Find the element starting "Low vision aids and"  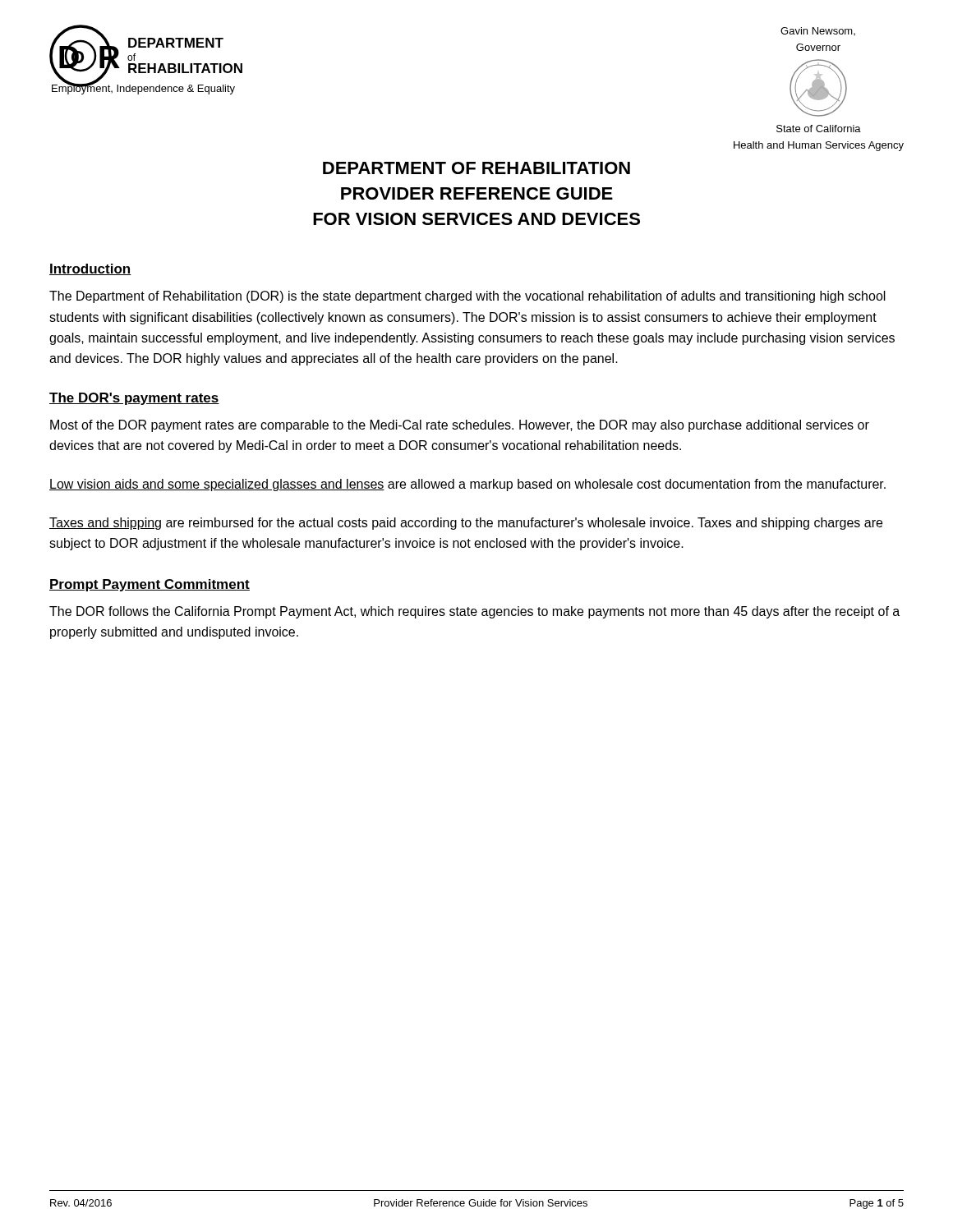(x=468, y=484)
